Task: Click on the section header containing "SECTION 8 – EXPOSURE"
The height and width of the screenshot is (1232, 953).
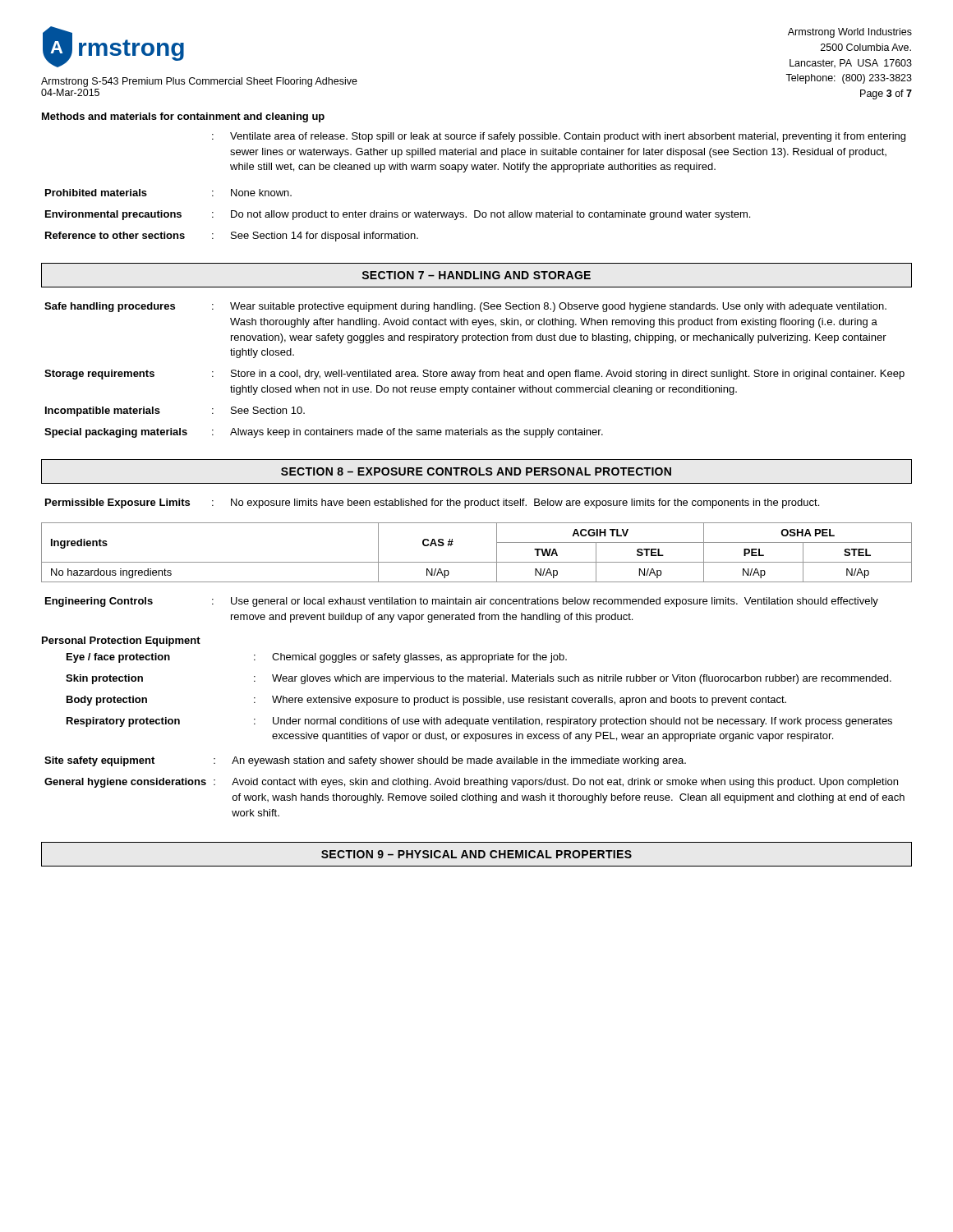Action: pos(476,471)
